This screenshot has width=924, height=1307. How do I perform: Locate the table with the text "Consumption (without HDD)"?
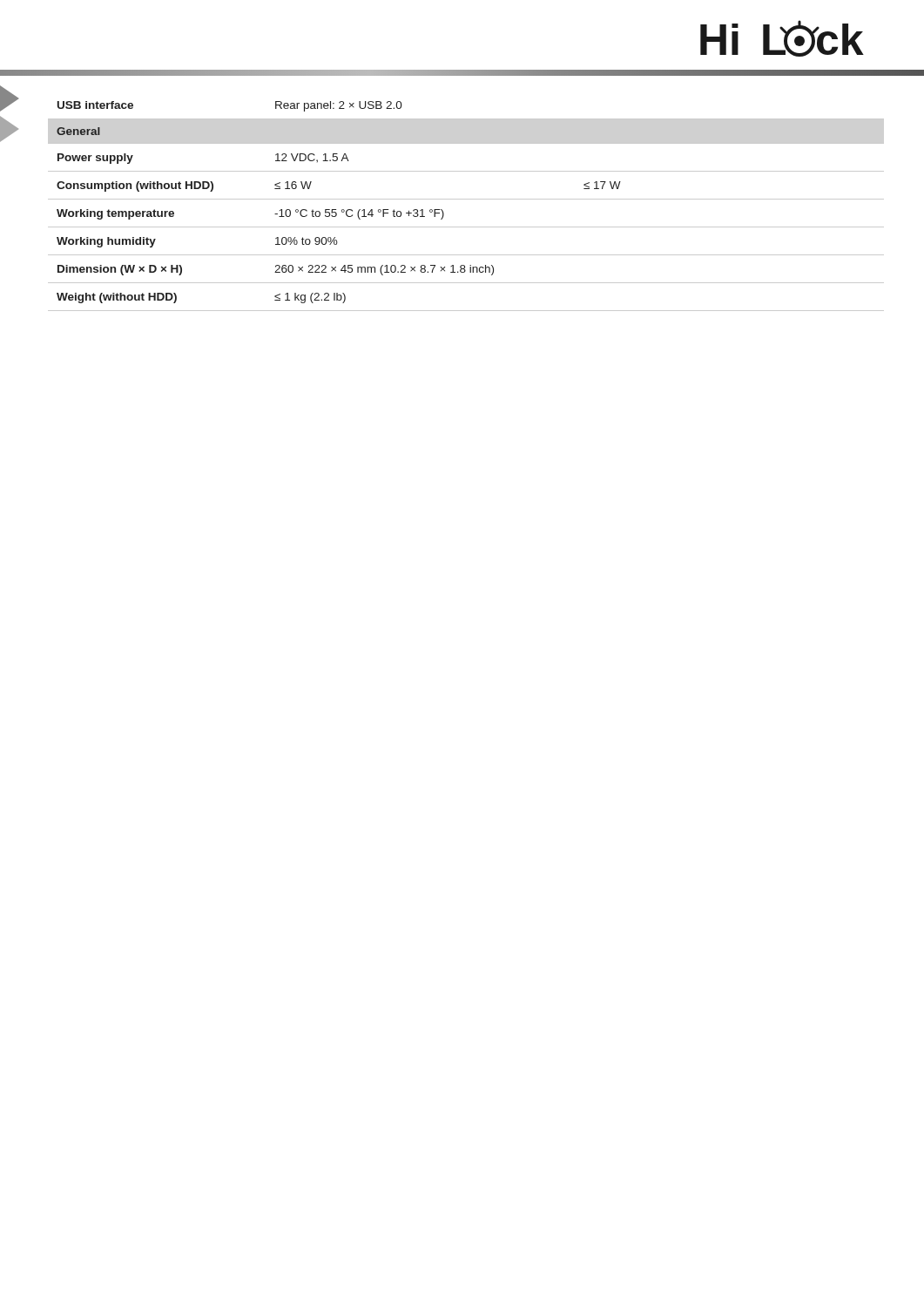point(466,201)
